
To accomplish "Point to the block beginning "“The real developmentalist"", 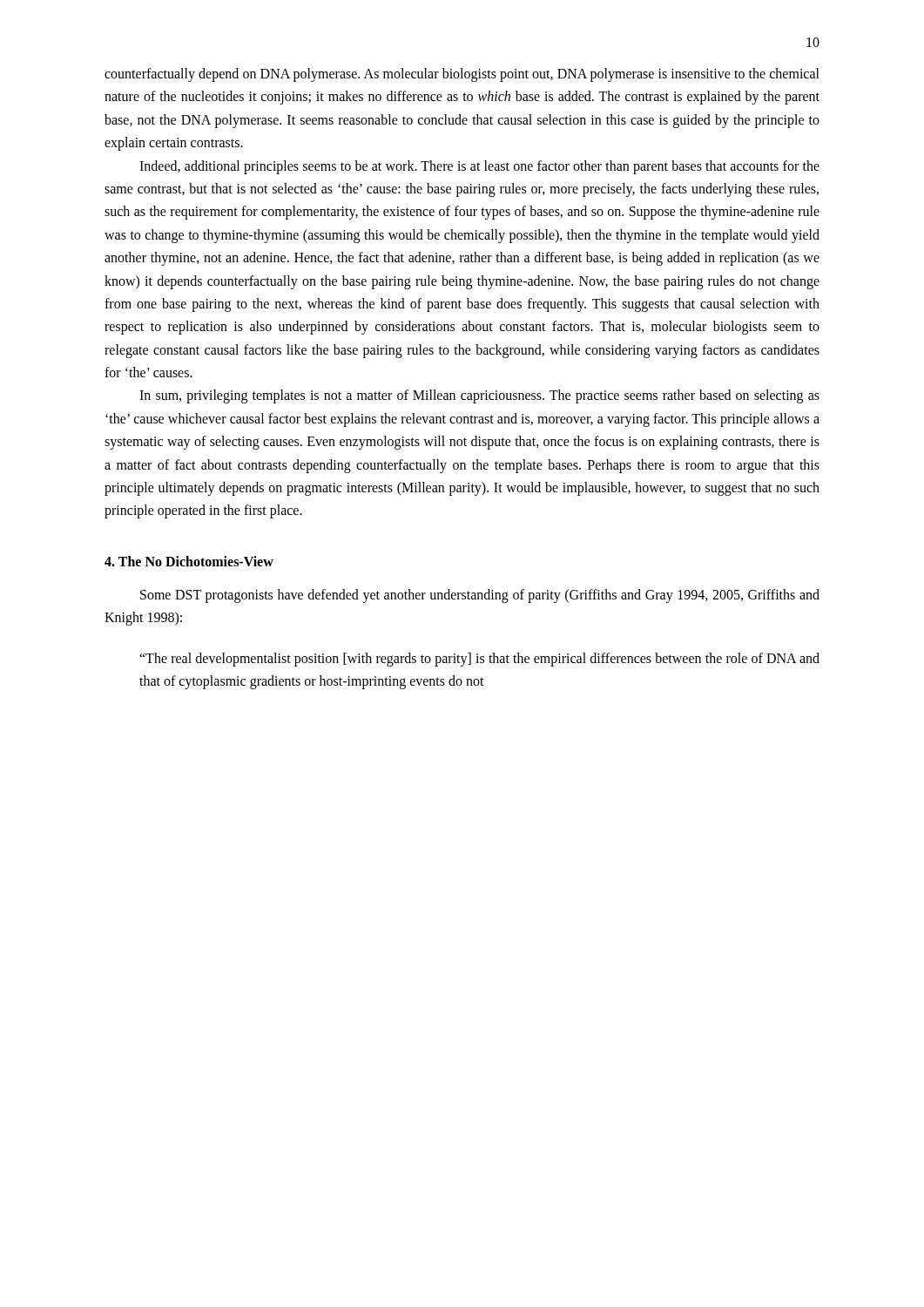I will pos(479,670).
